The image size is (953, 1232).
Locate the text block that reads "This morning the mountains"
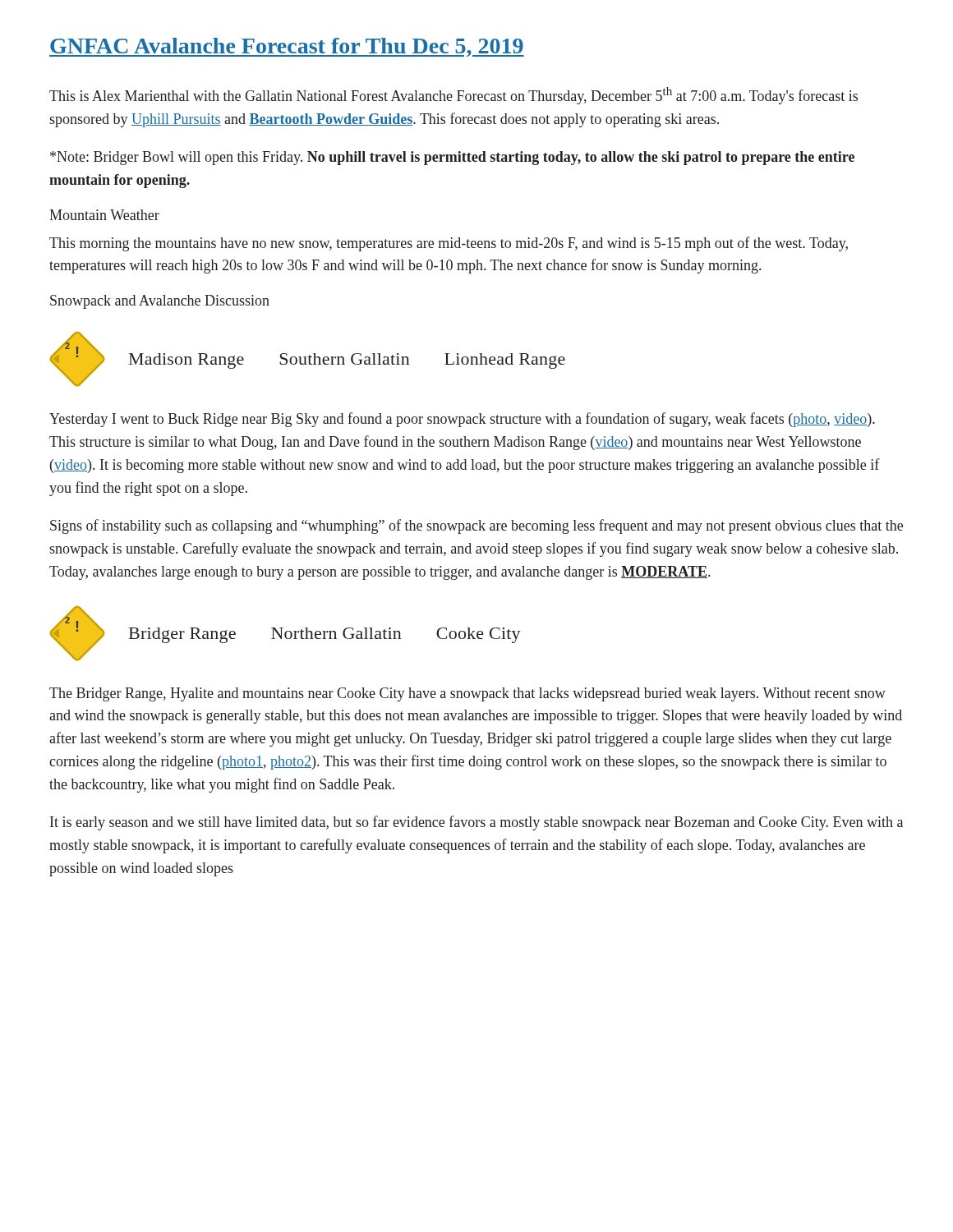449,254
